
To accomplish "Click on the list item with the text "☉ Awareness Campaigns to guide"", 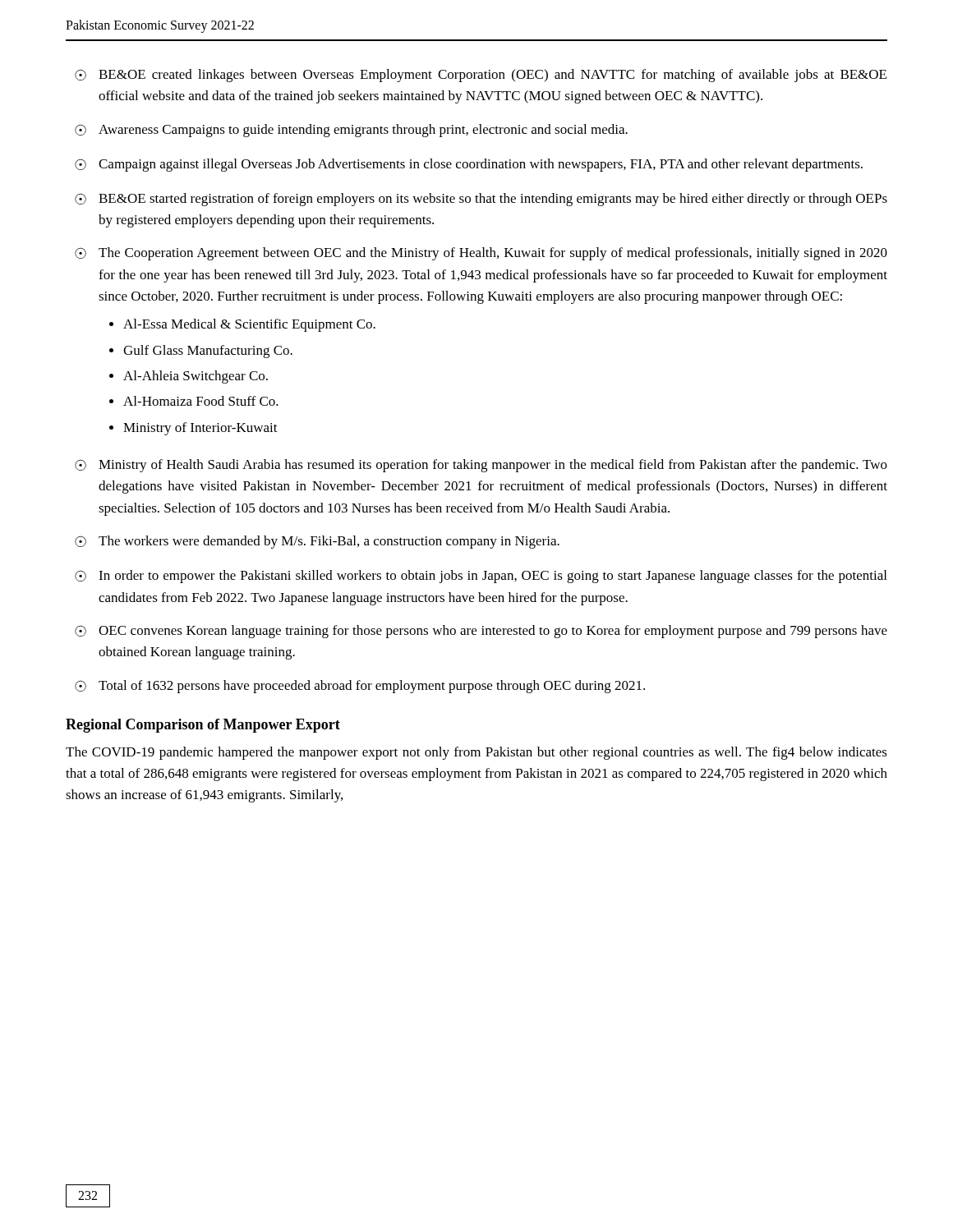I will (x=481, y=130).
